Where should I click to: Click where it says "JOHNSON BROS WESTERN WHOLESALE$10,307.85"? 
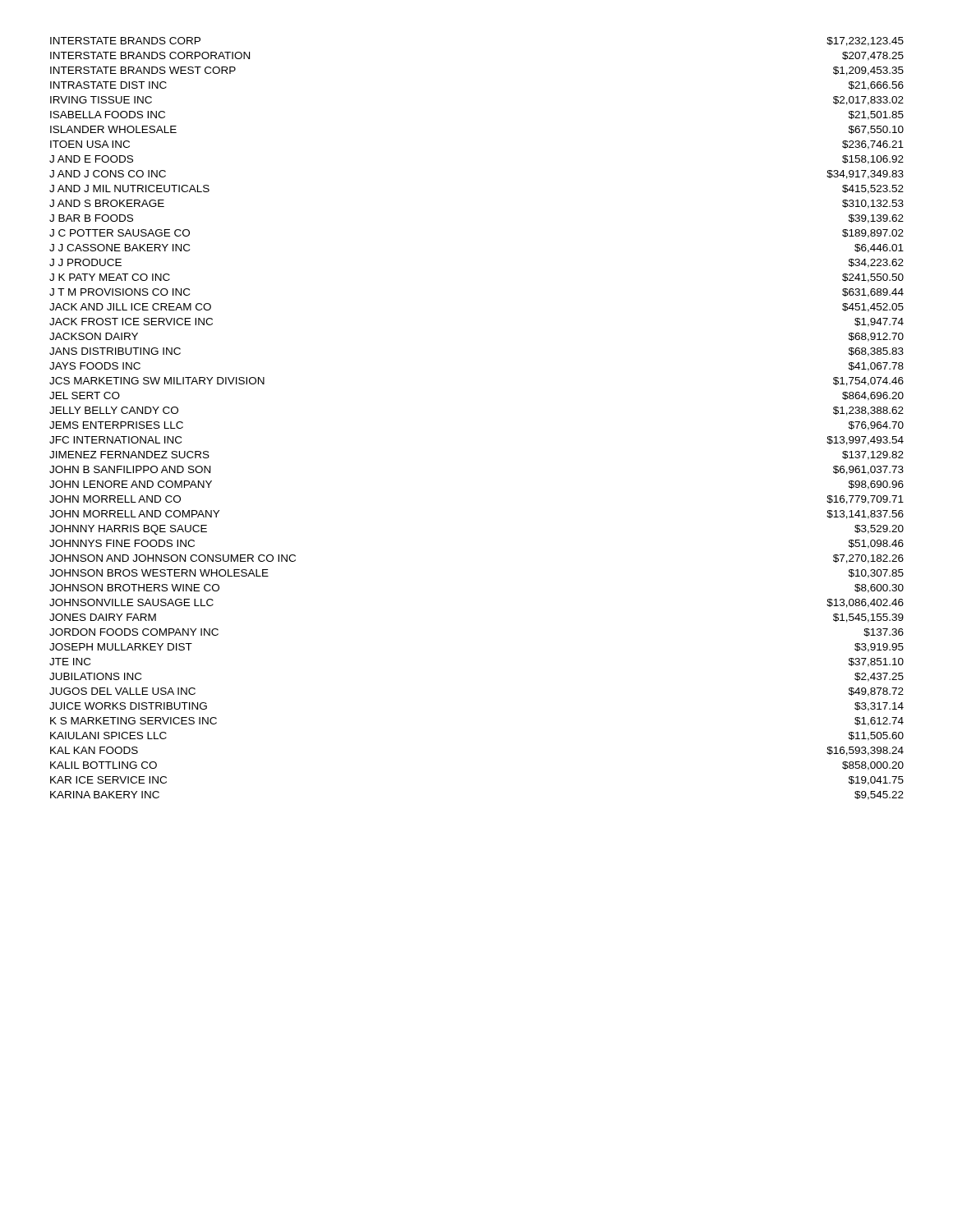coord(166,574)
